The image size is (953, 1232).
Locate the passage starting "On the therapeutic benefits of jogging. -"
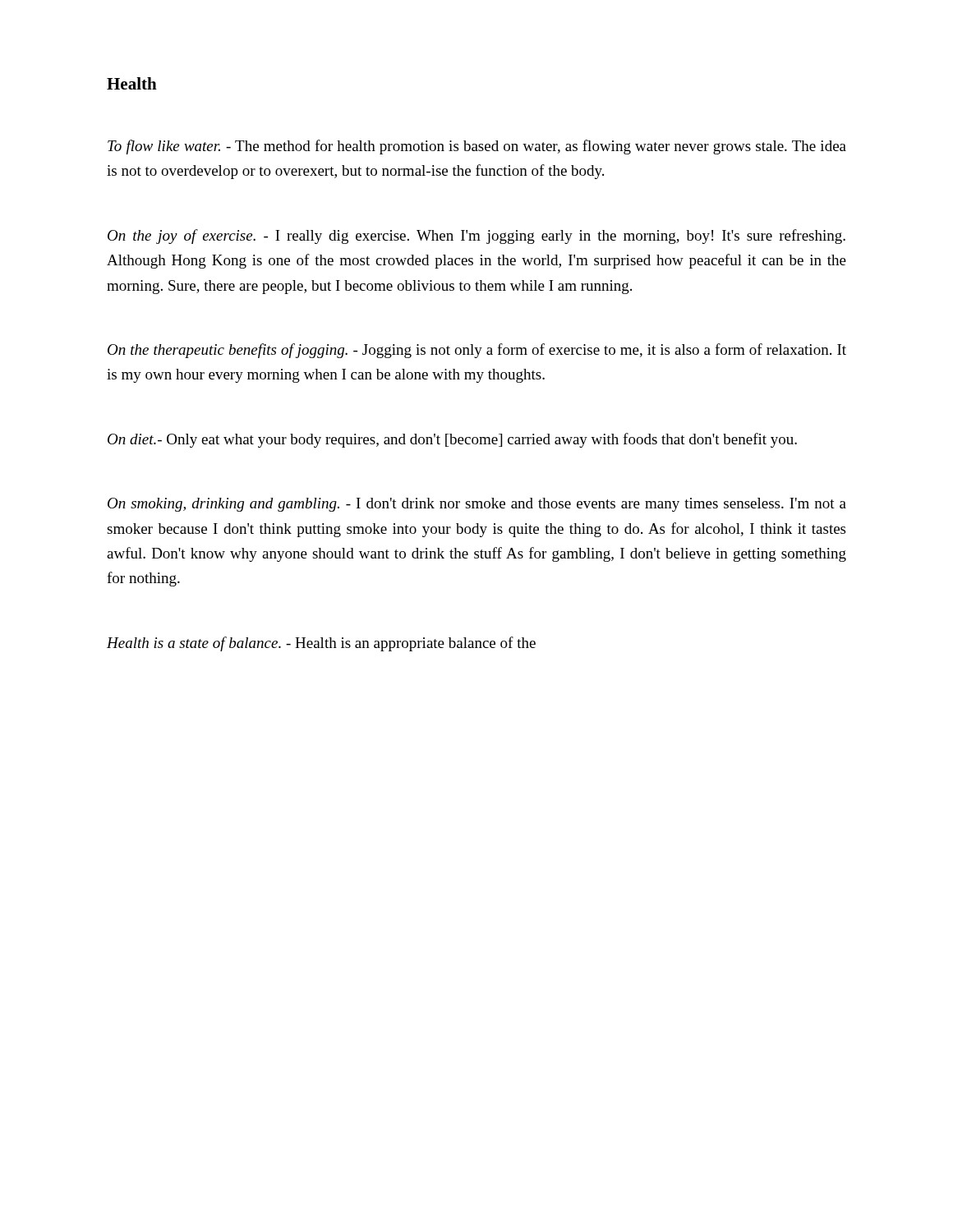[x=476, y=362]
